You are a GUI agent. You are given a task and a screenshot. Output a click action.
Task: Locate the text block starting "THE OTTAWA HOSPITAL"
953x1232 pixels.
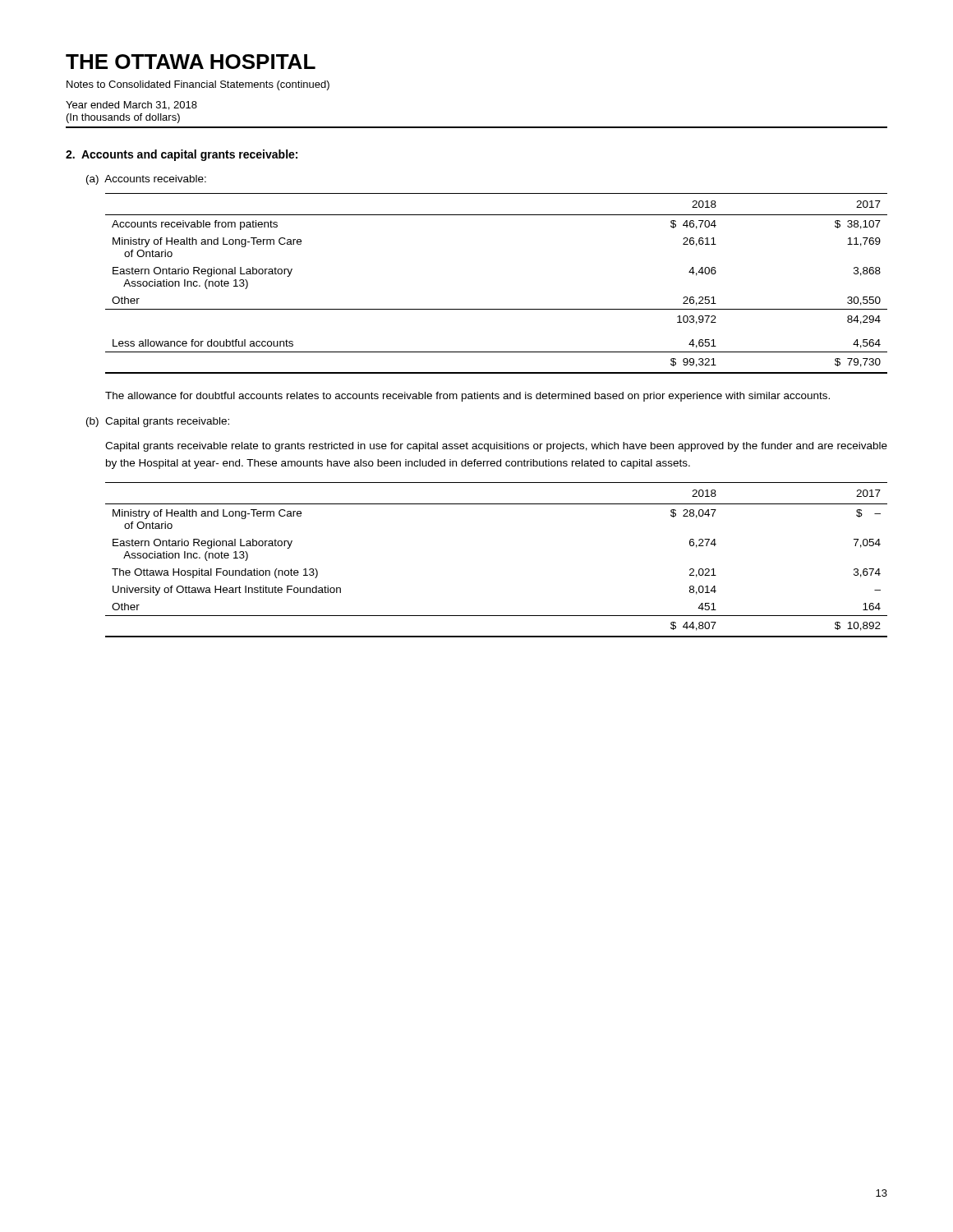pos(191,62)
